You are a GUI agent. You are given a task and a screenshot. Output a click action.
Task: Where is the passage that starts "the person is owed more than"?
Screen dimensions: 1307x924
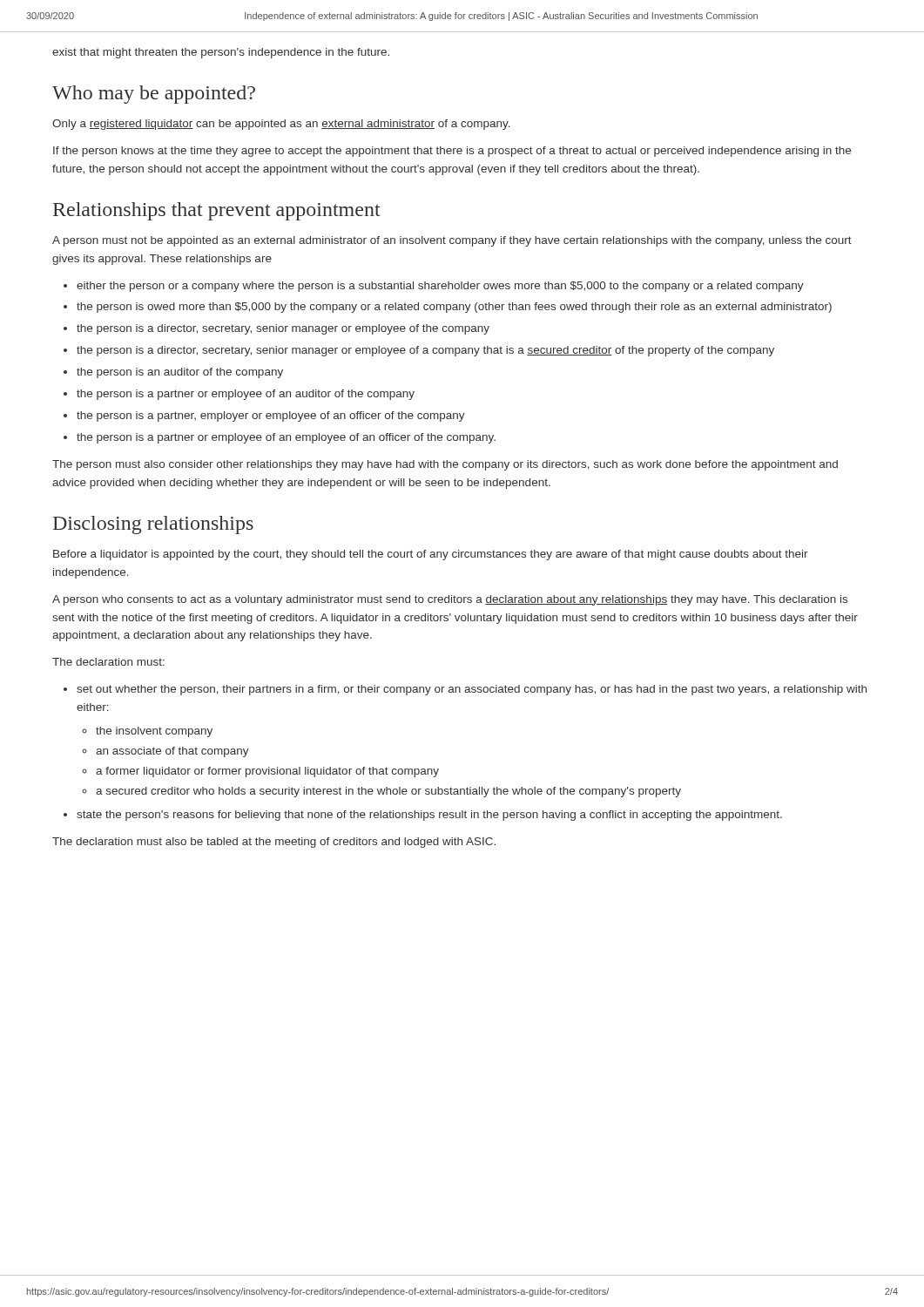(454, 307)
